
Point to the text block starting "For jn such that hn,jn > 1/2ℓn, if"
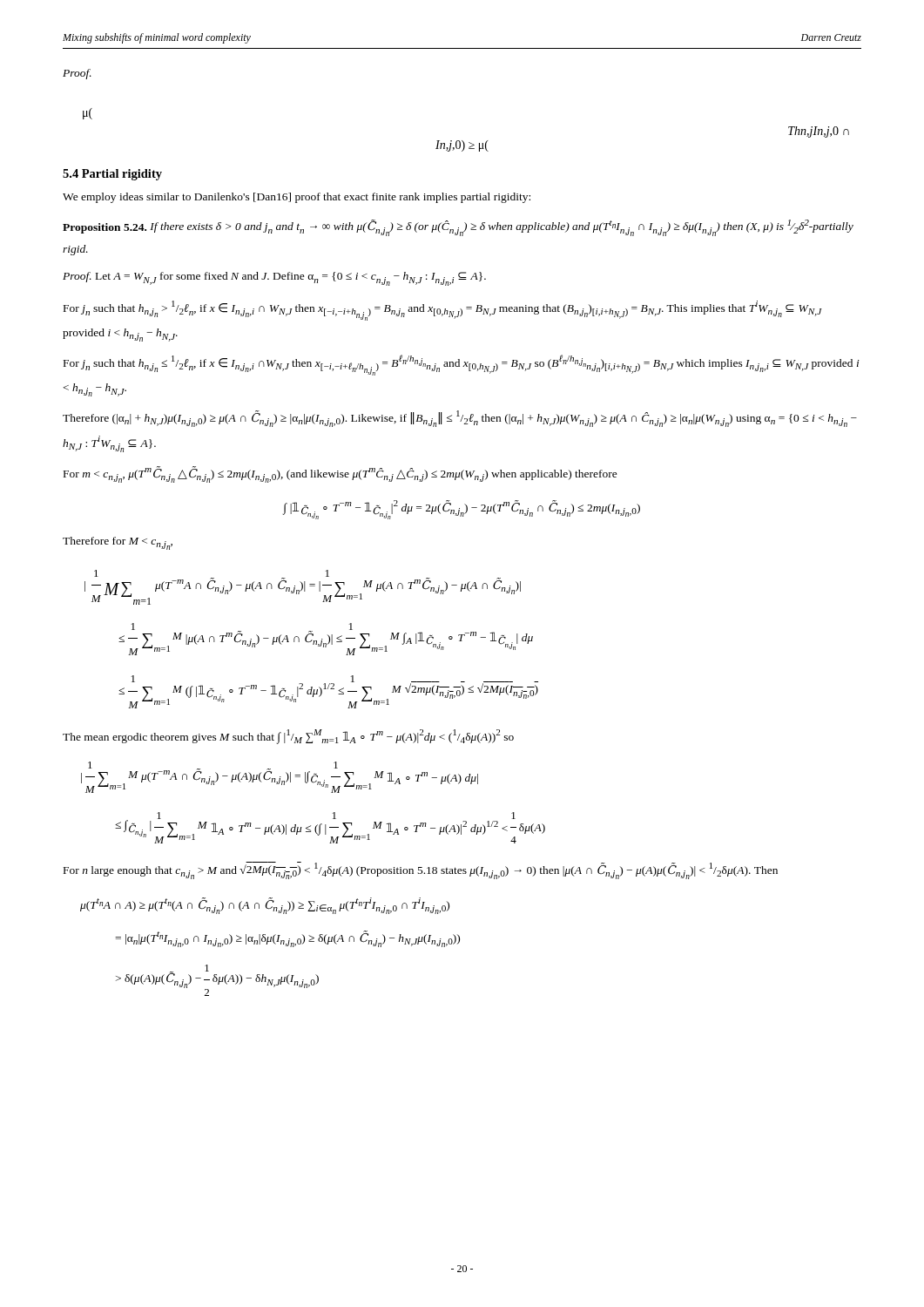pyautogui.click(x=442, y=321)
